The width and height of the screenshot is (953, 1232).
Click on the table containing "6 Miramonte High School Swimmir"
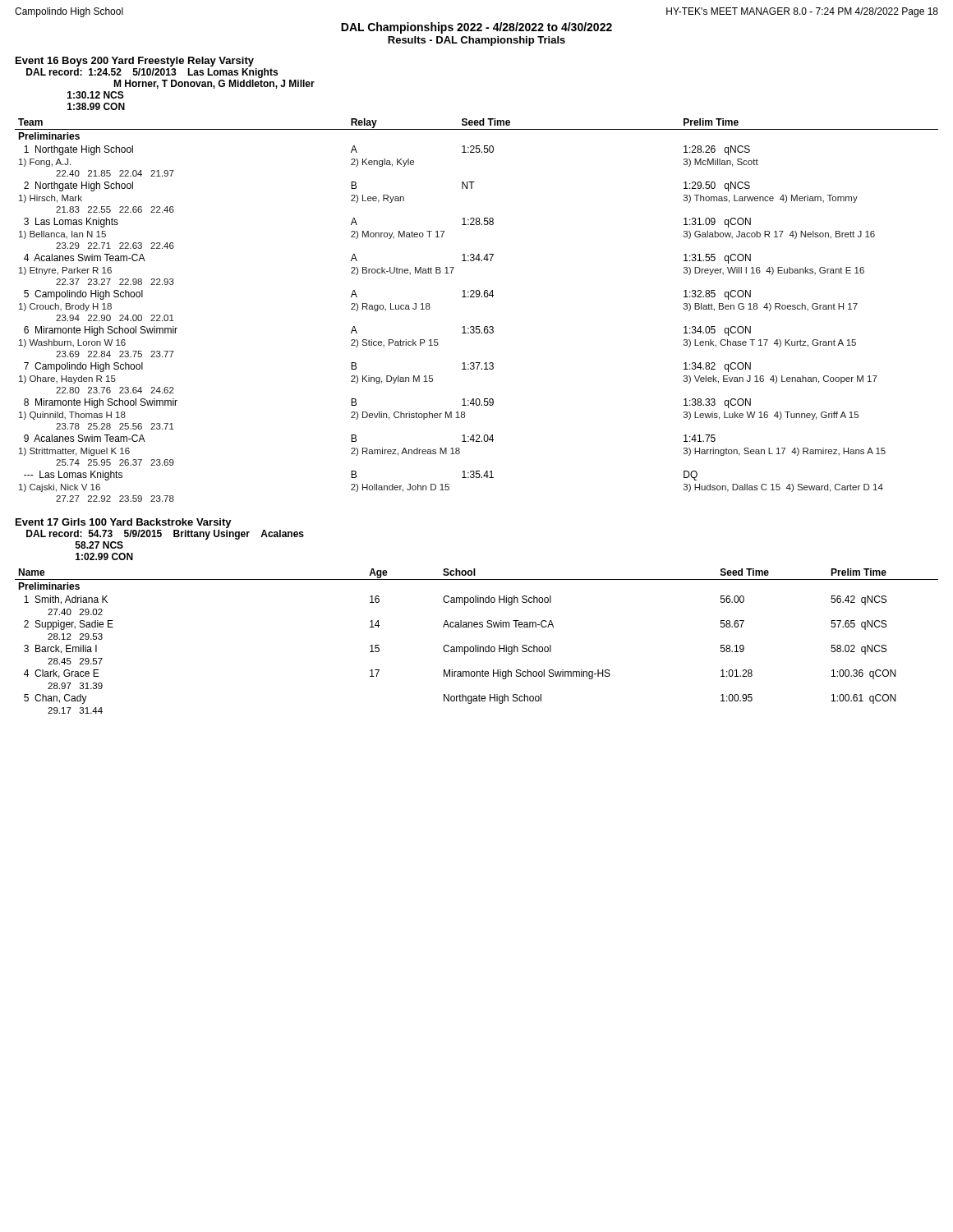pyautogui.click(x=476, y=310)
